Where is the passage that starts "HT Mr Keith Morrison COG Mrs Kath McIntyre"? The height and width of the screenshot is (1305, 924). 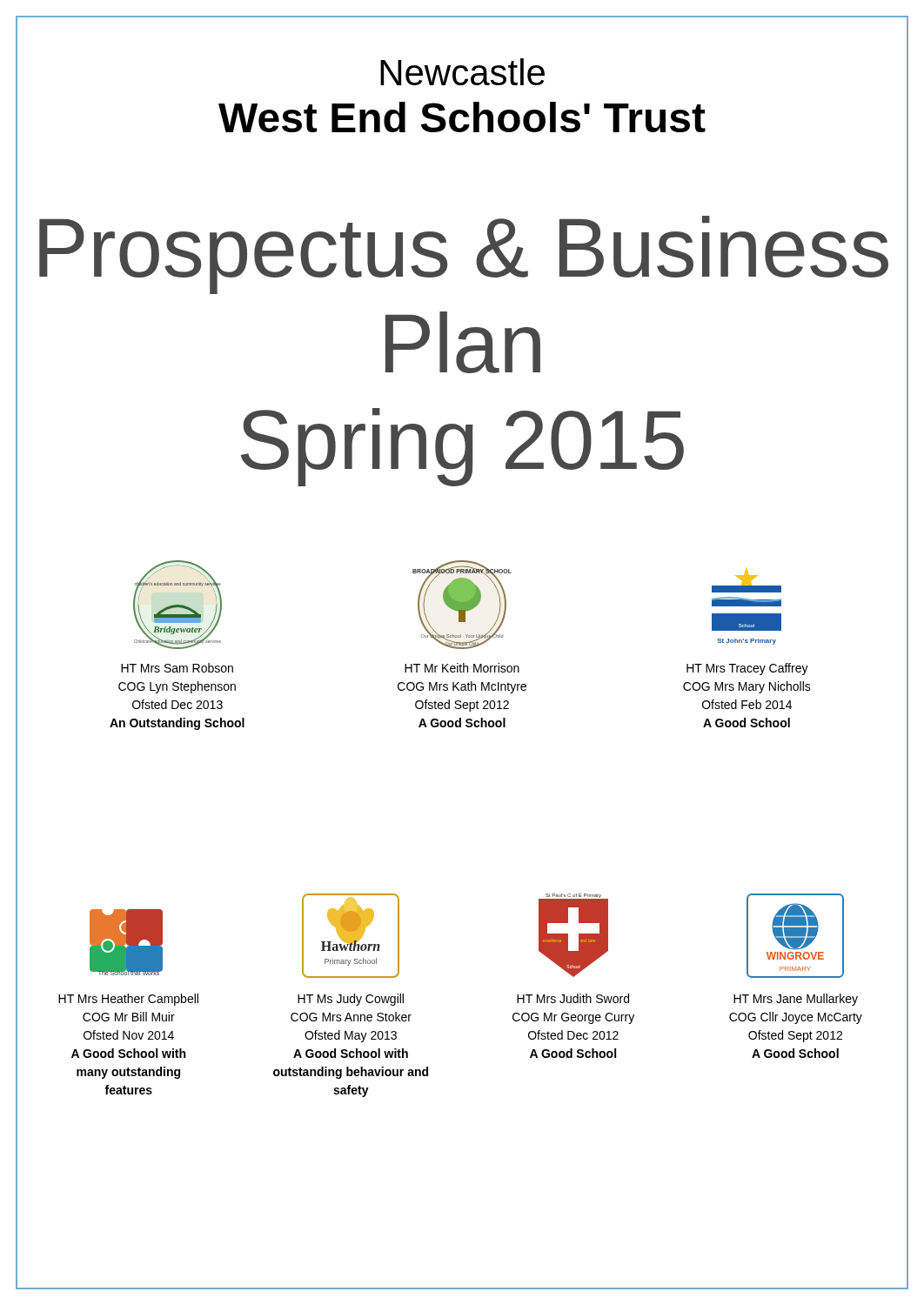(x=462, y=696)
